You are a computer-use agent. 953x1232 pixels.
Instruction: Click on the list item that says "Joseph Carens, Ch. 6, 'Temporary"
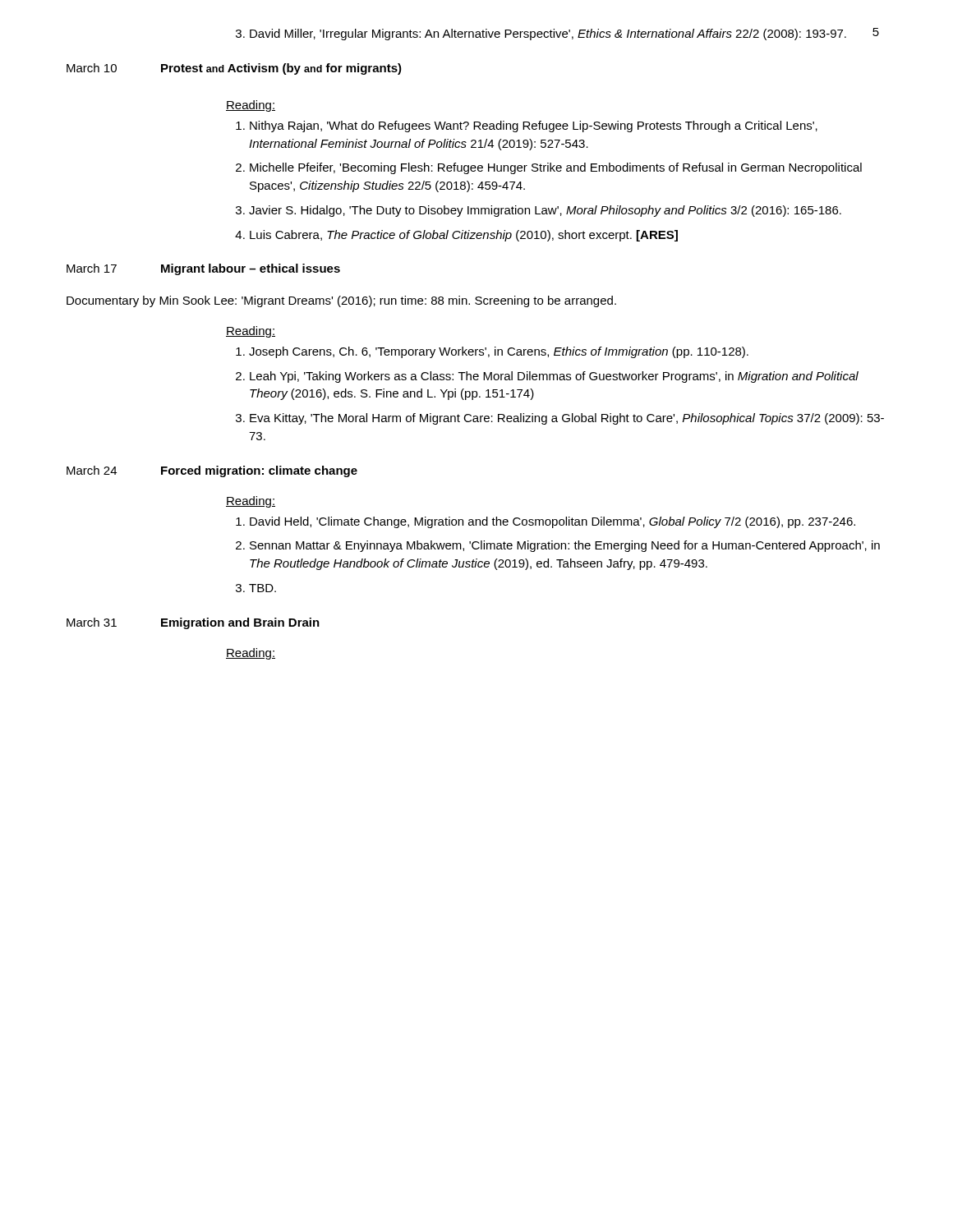pos(492,352)
